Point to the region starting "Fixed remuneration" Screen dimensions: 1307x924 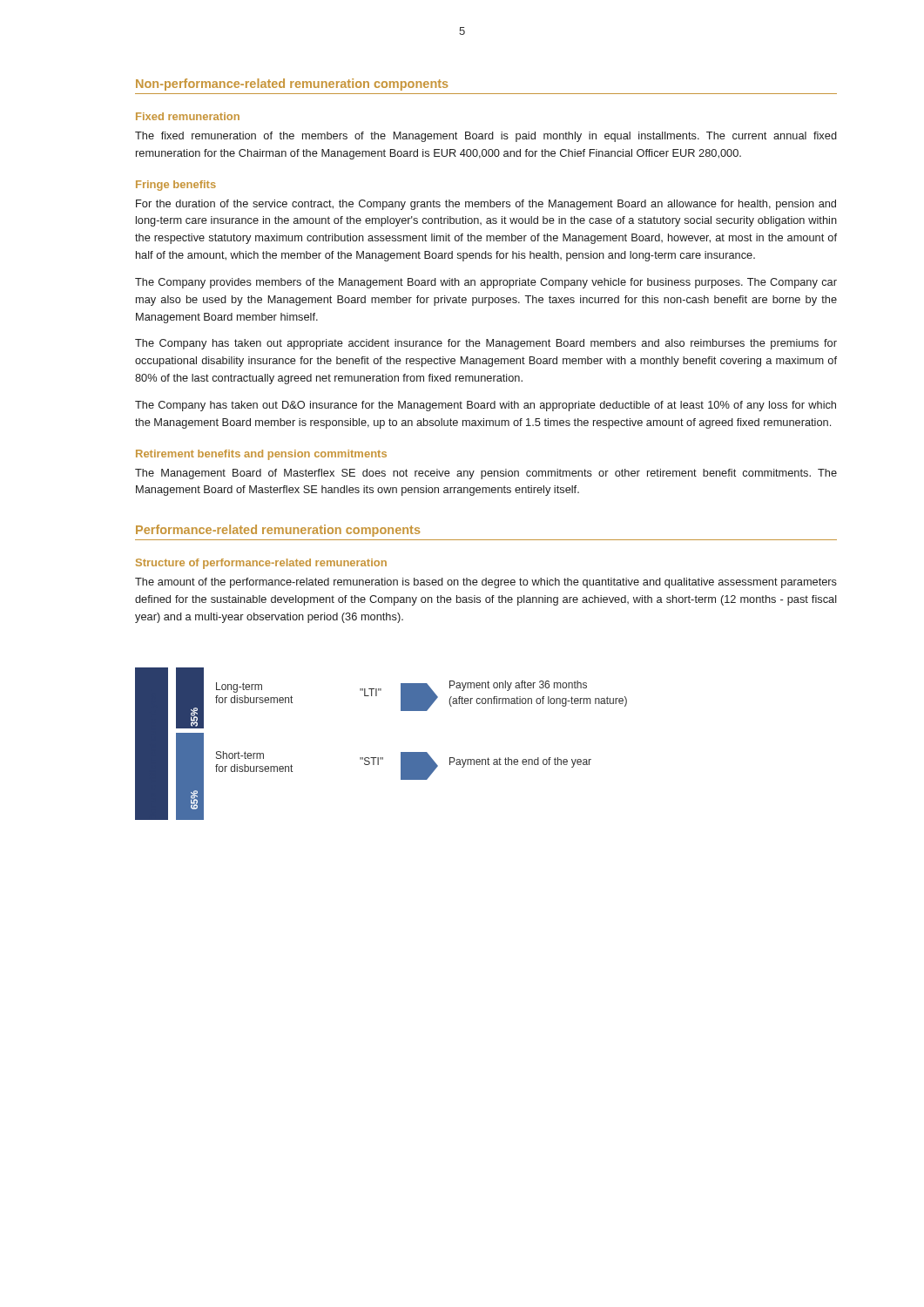click(188, 116)
